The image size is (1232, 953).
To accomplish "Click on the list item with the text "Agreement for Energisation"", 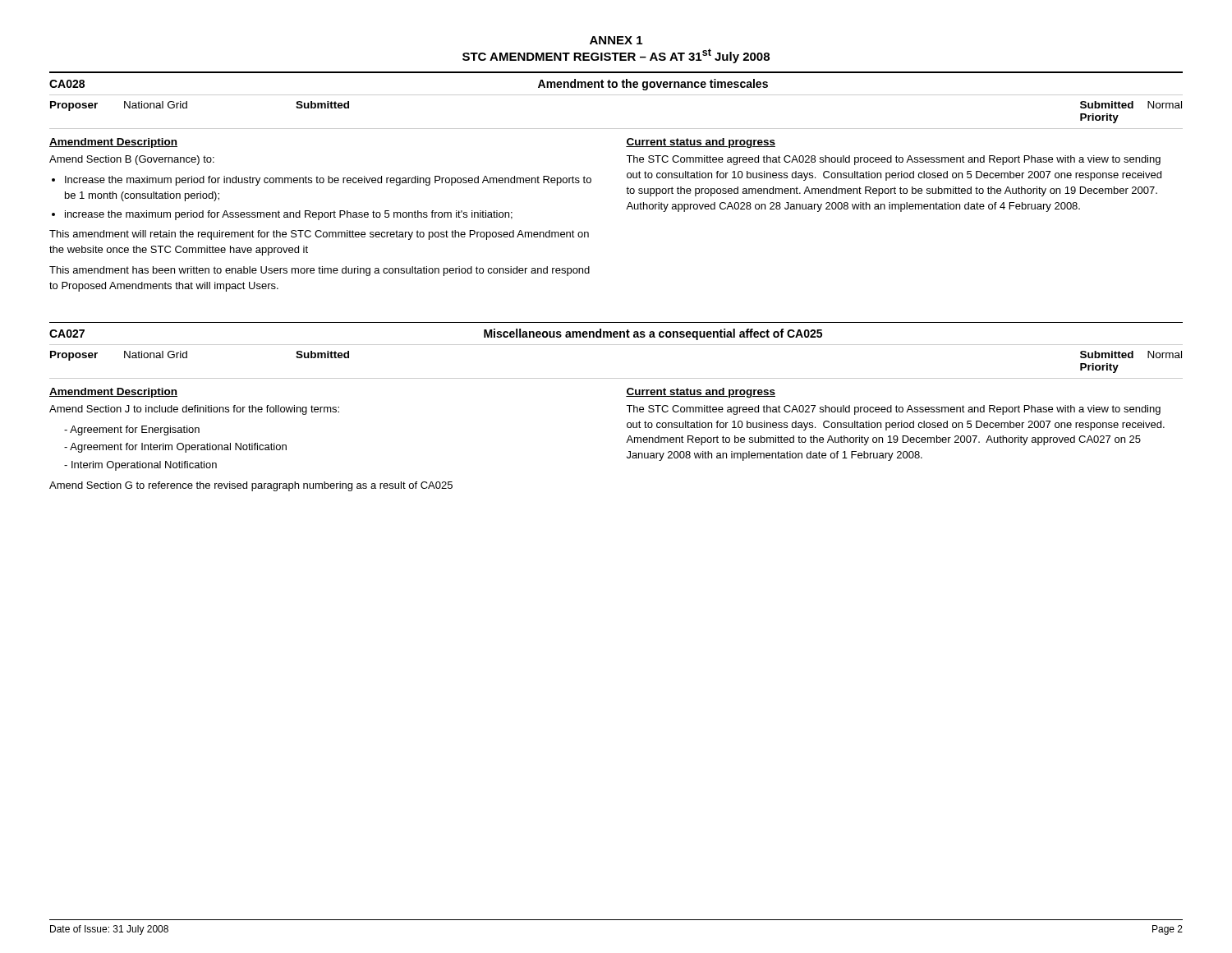I will coord(135,429).
